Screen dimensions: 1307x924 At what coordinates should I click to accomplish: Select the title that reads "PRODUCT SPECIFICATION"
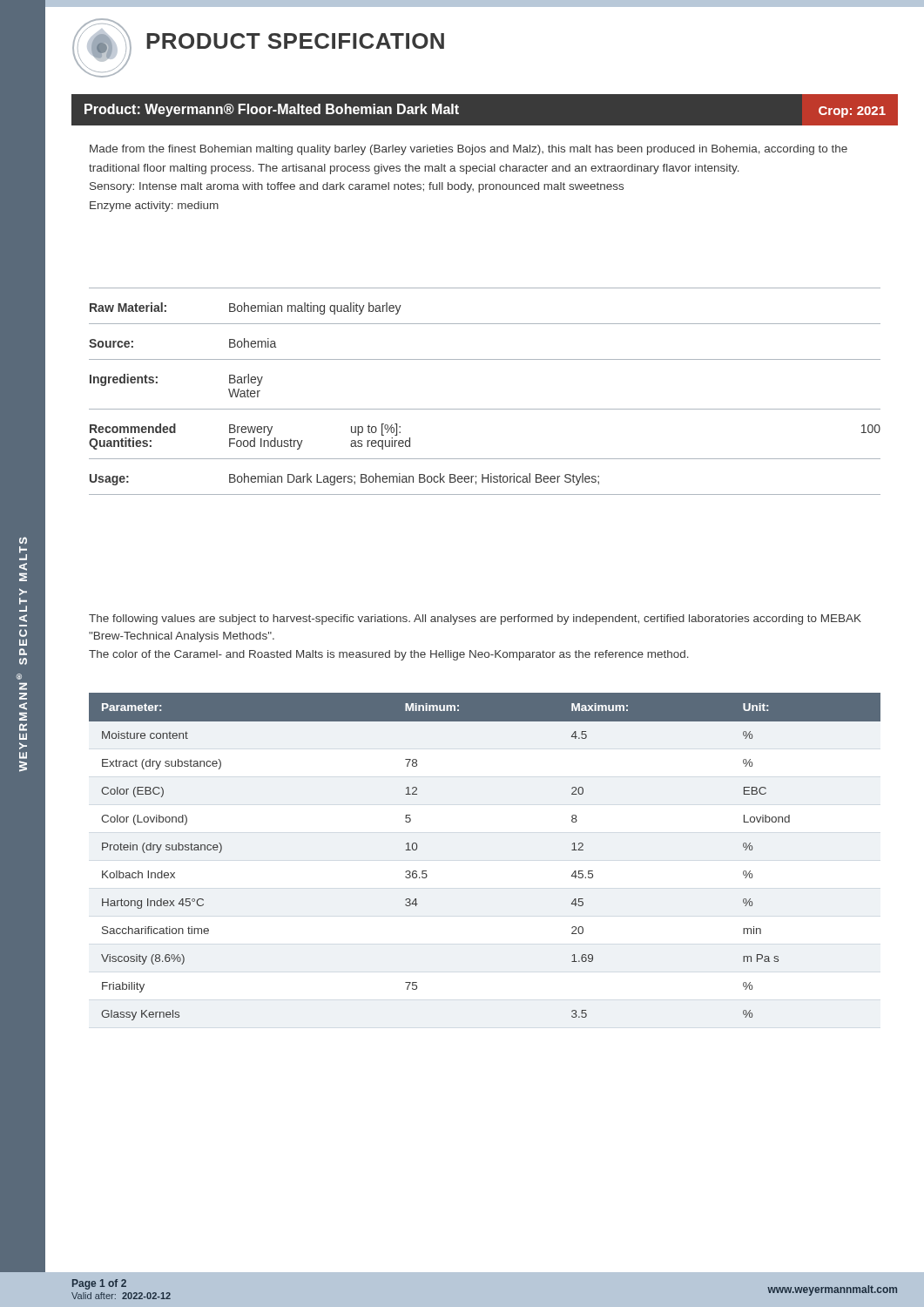296,41
